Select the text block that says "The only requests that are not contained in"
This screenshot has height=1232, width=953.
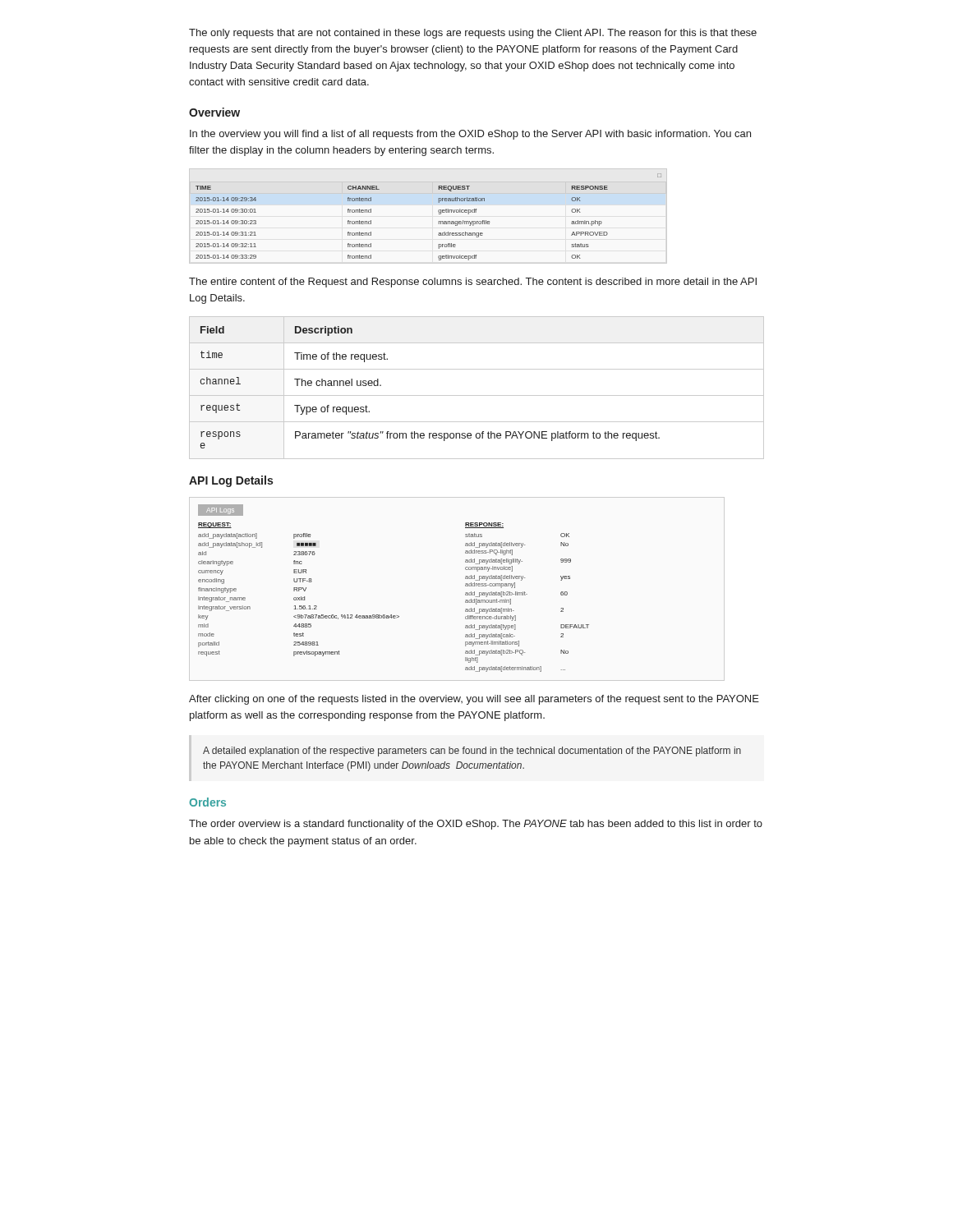click(473, 57)
